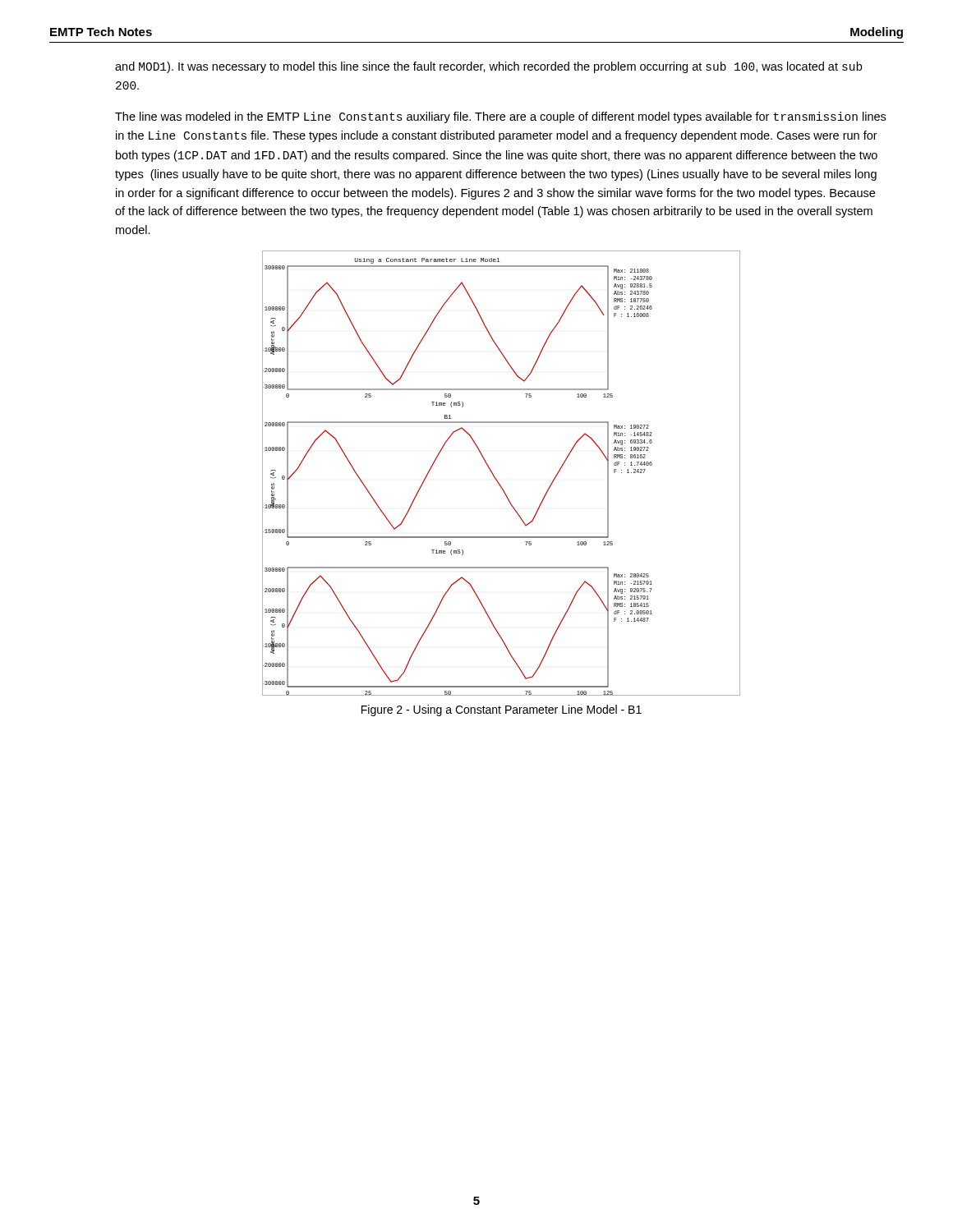This screenshot has height=1232, width=953.
Task: Navigate to the text starting "The line was modeled"
Action: 501,173
